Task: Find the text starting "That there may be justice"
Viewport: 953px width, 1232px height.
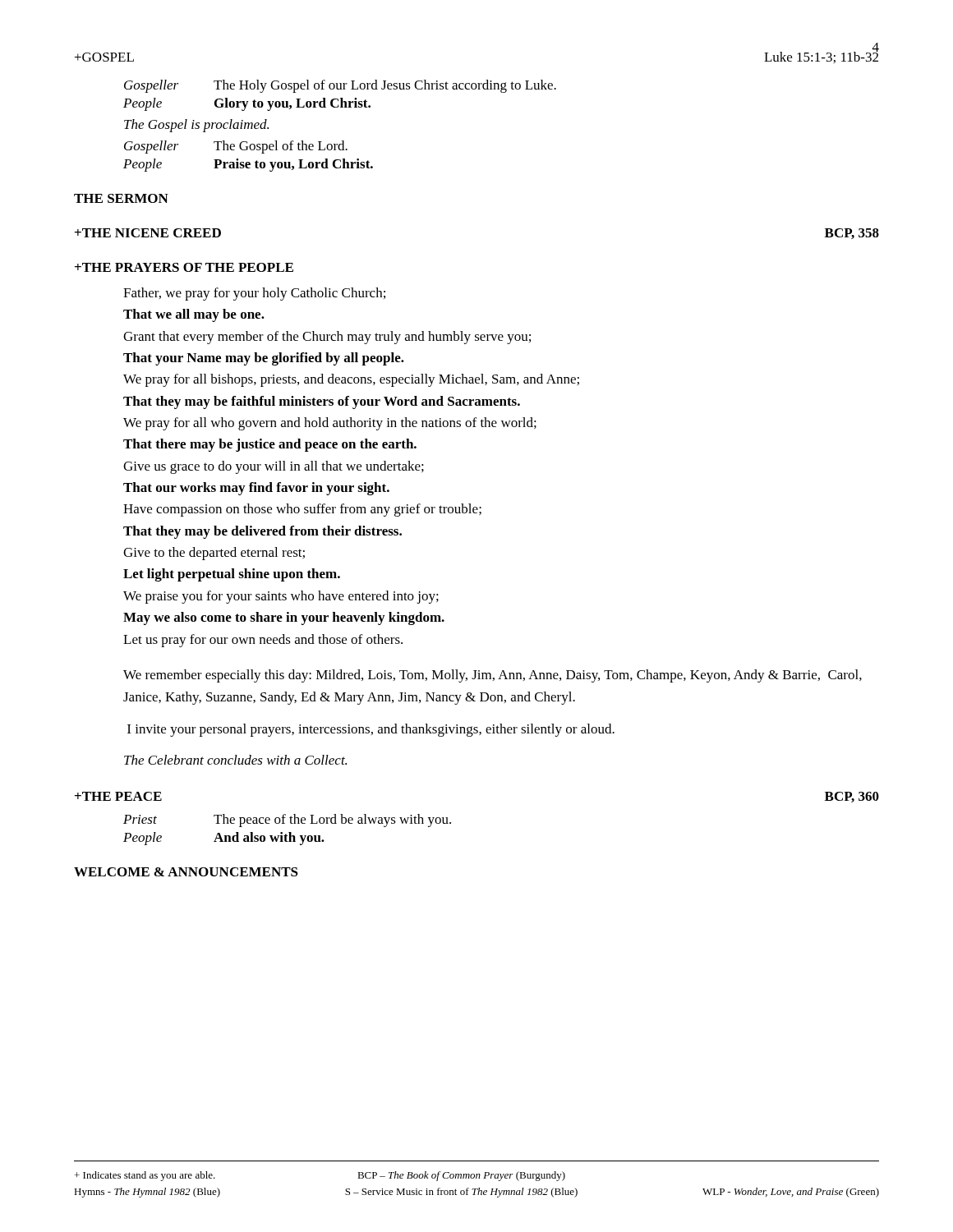Action: click(x=270, y=444)
